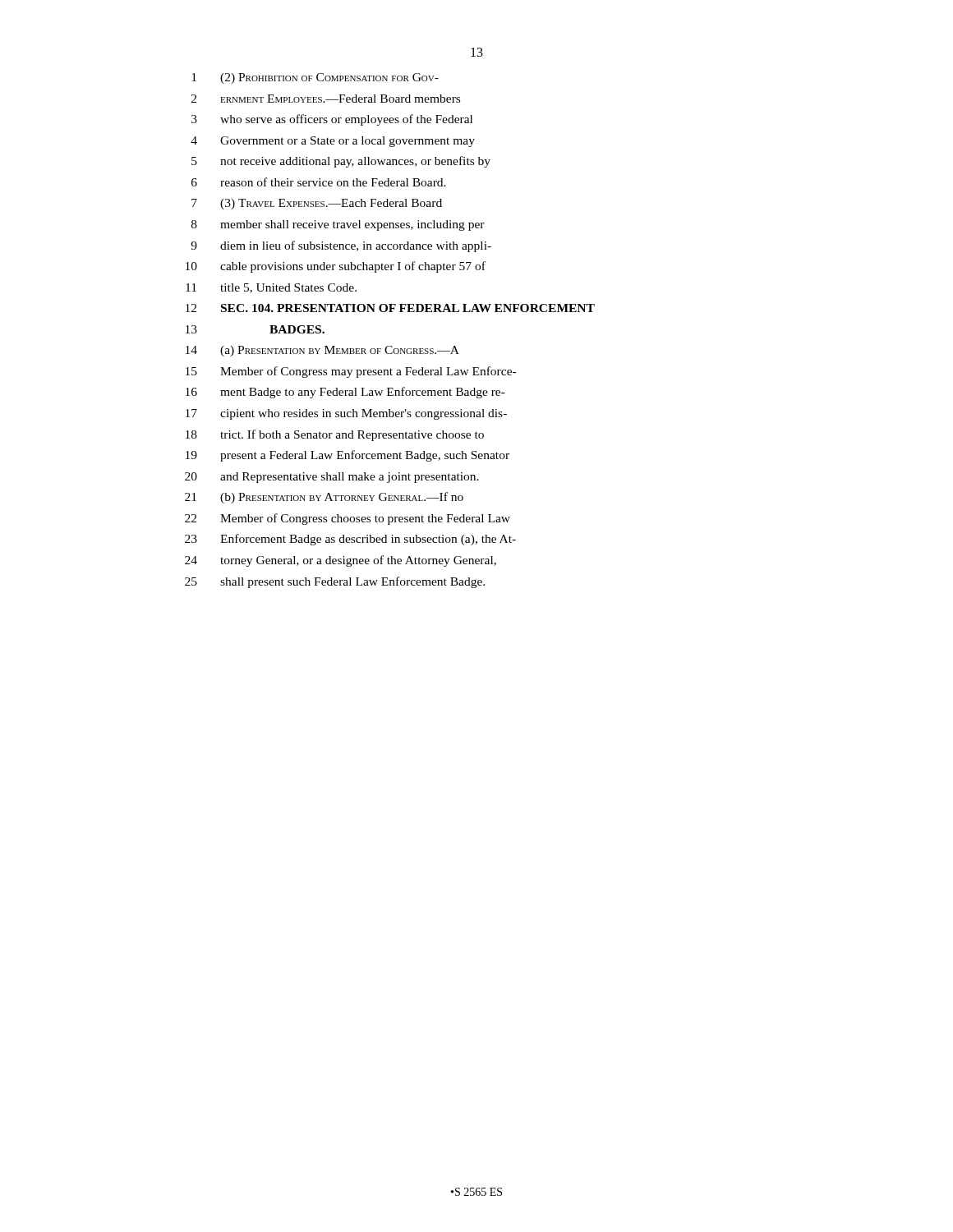Find the text block containing "14 (a) Presentation by"
Screen dimensions: 1232x953
tap(501, 413)
